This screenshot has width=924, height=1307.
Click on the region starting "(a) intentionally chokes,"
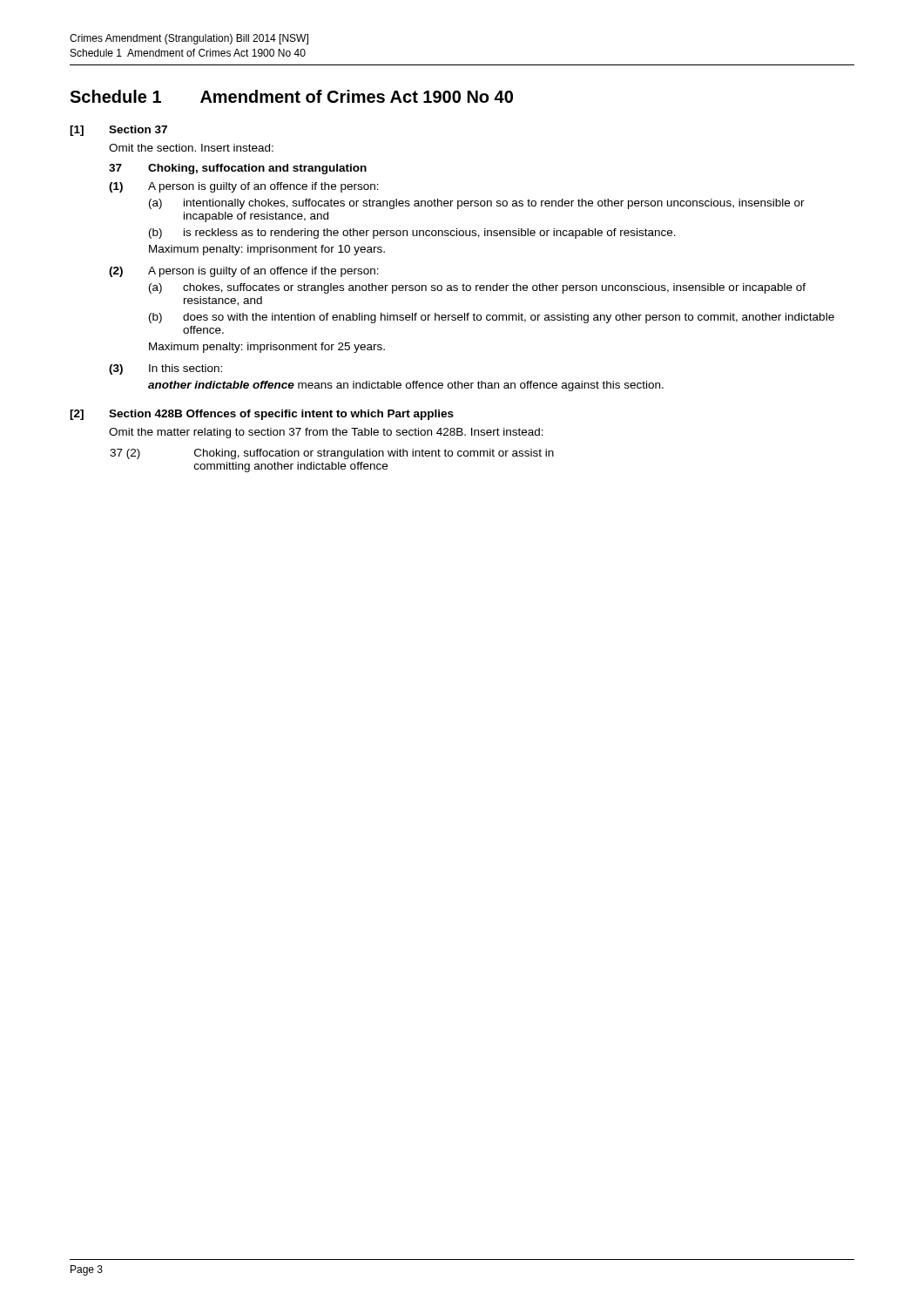[x=501, y=209]
